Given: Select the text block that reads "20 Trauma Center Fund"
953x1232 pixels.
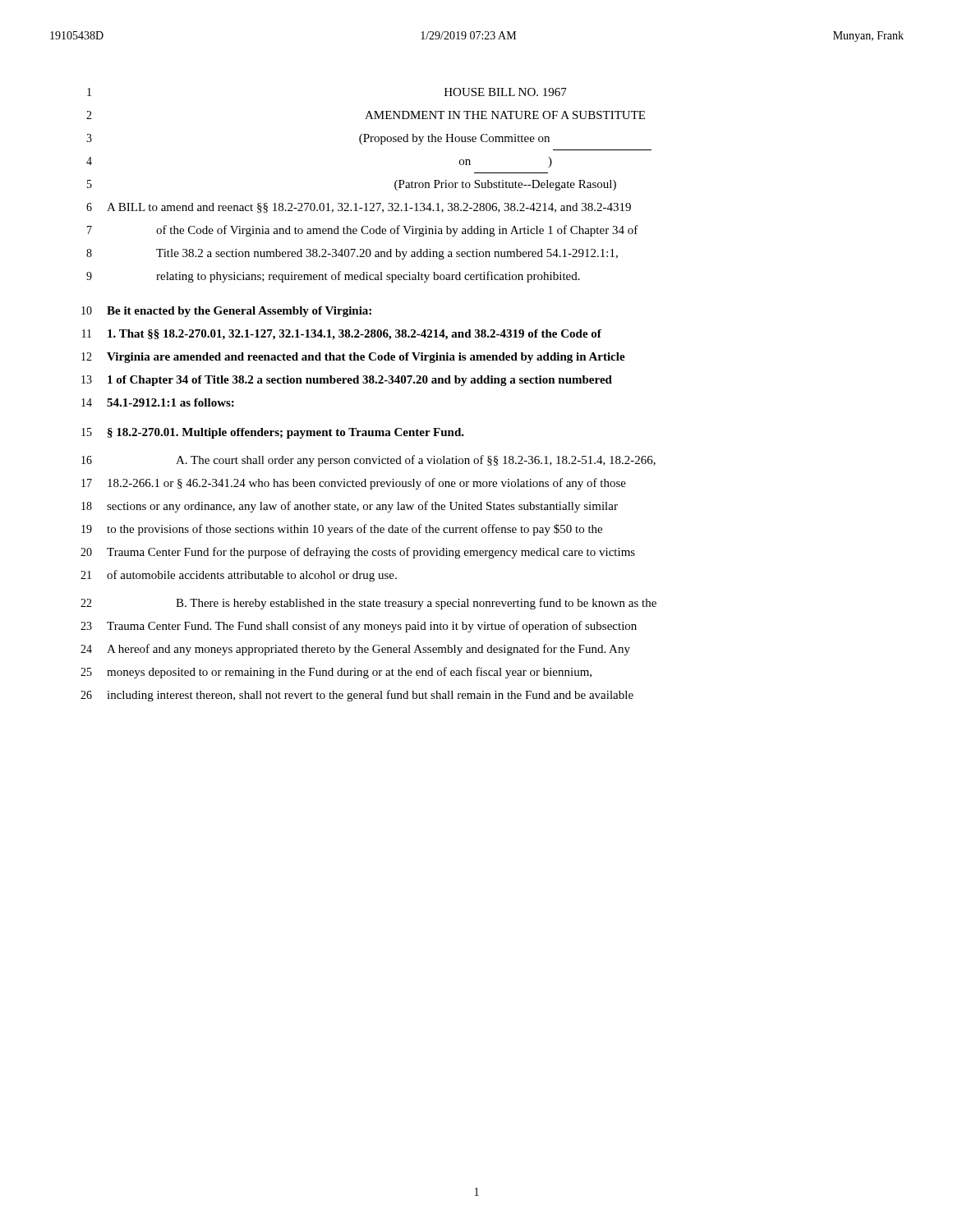Looking at the screenshot, I should [x=476, y=553].
